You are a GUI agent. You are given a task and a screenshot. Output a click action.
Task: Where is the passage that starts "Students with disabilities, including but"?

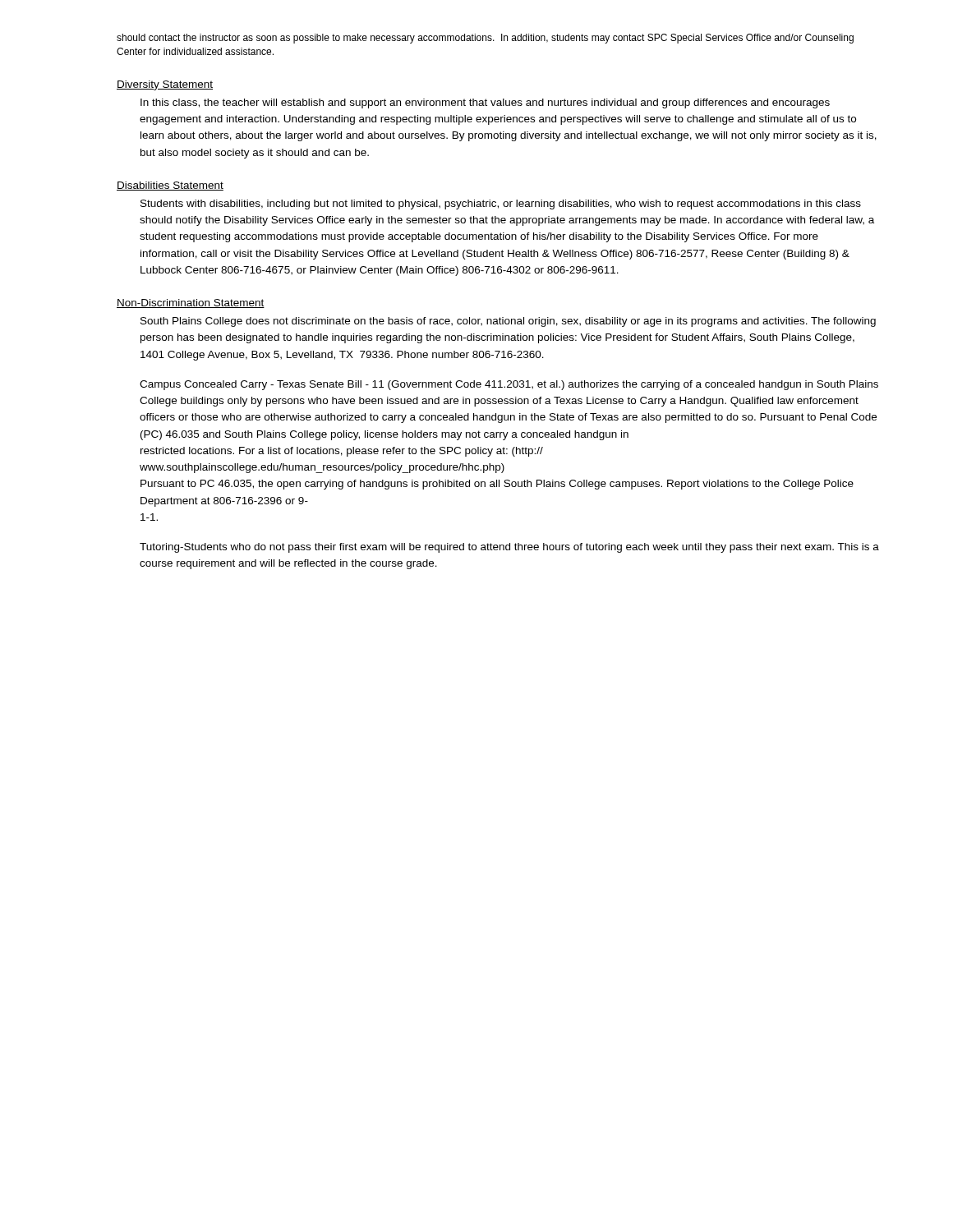507,236
